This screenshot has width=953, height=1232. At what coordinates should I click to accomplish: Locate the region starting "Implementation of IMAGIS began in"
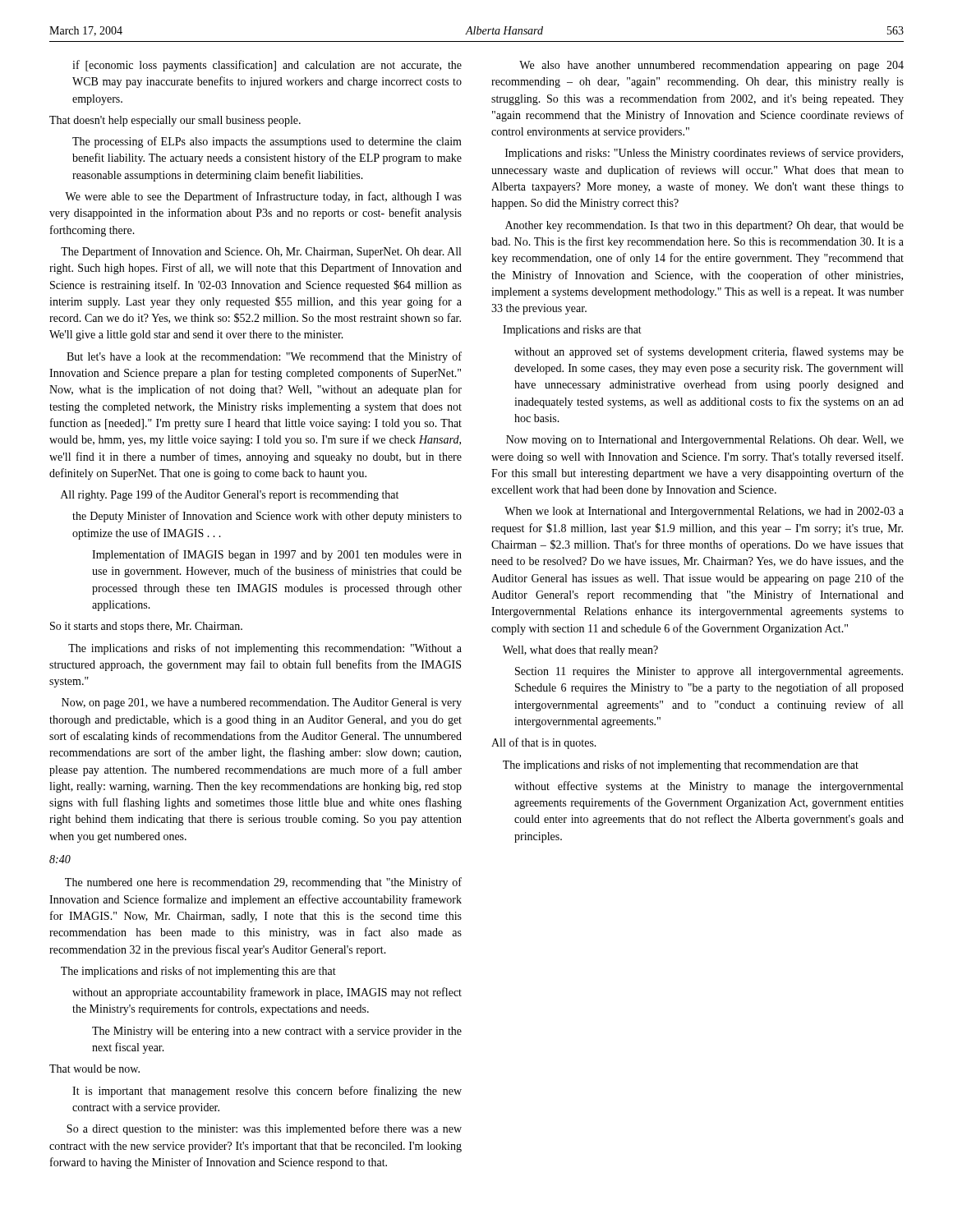[277, 580]
